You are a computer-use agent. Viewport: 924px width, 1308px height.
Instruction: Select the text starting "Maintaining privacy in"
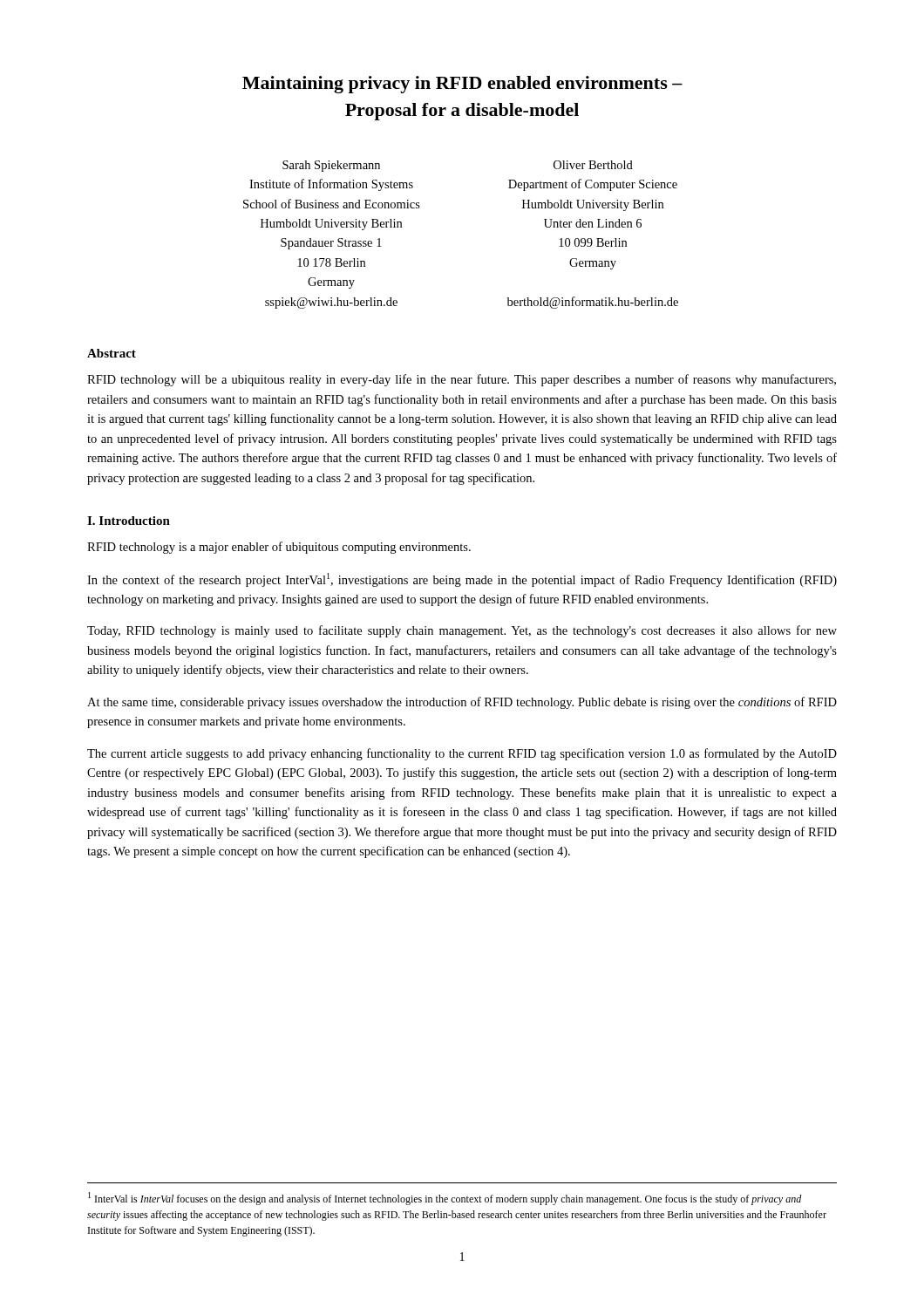click(x=462, y=97)
